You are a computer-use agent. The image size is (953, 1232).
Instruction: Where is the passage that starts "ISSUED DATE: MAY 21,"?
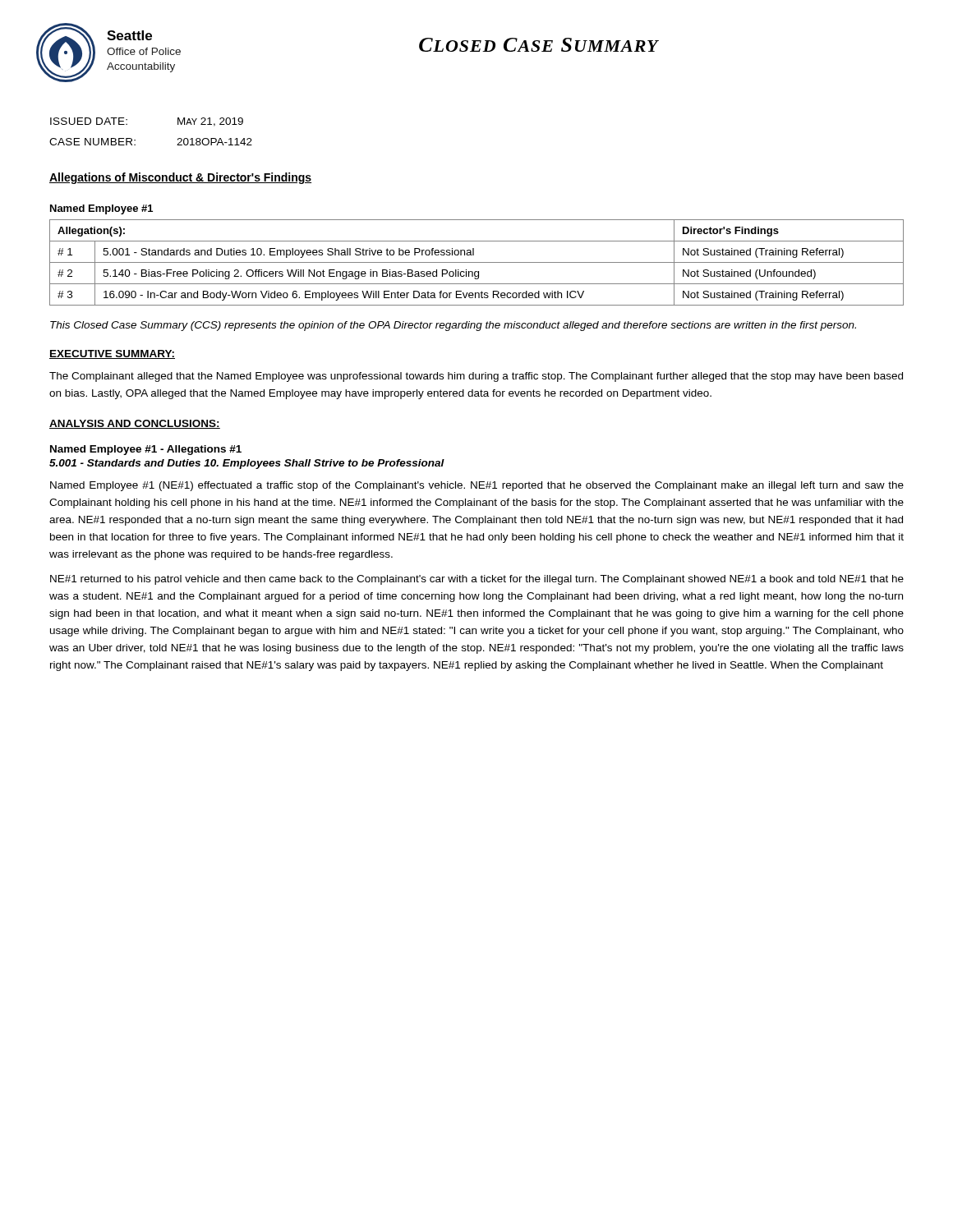point(86,122)
